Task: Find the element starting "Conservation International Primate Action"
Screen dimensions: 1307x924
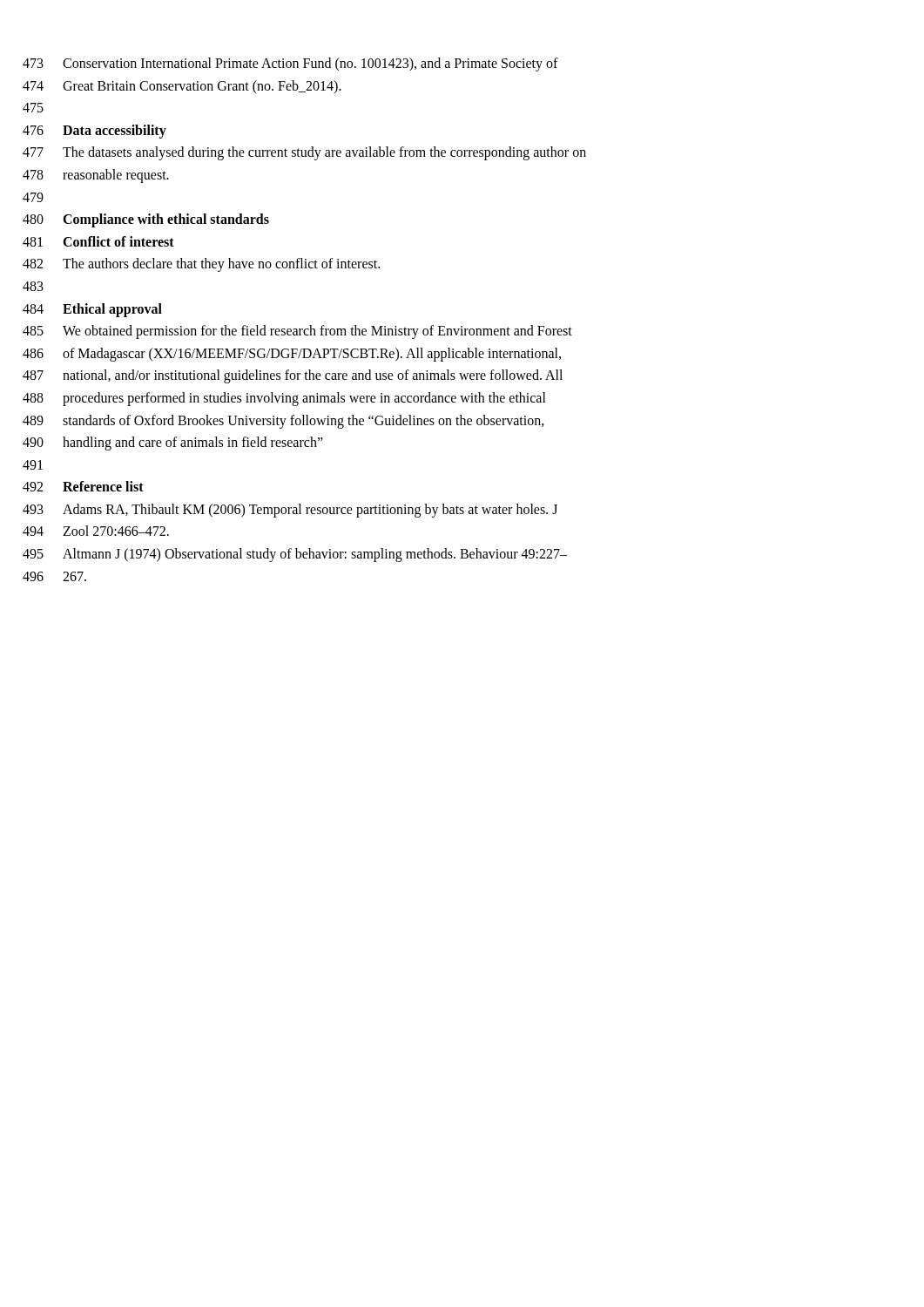Action: [x=310, y=63]
